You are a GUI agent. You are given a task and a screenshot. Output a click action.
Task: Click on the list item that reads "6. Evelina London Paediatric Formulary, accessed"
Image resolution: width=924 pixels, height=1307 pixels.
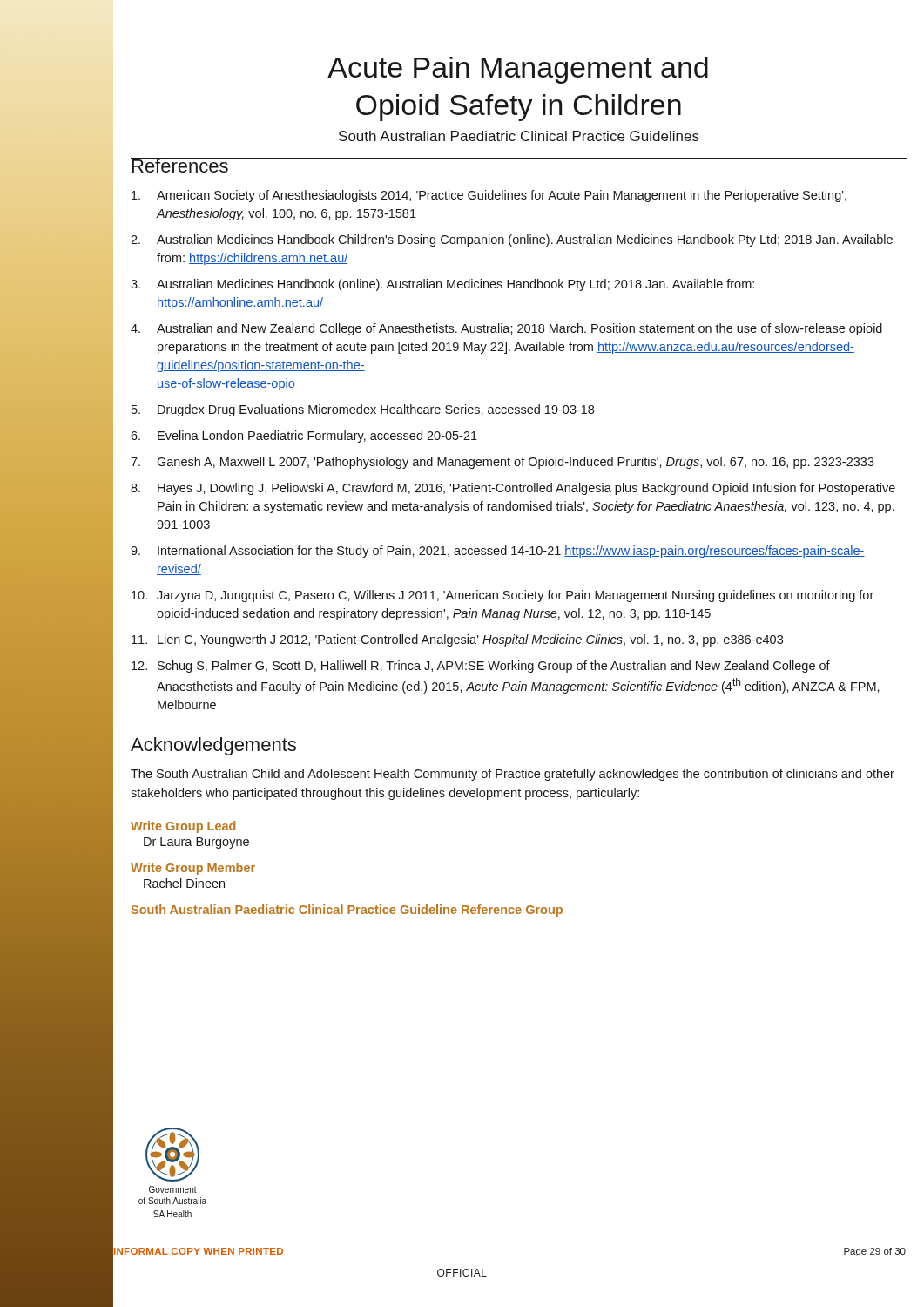(x=304, y=437)
